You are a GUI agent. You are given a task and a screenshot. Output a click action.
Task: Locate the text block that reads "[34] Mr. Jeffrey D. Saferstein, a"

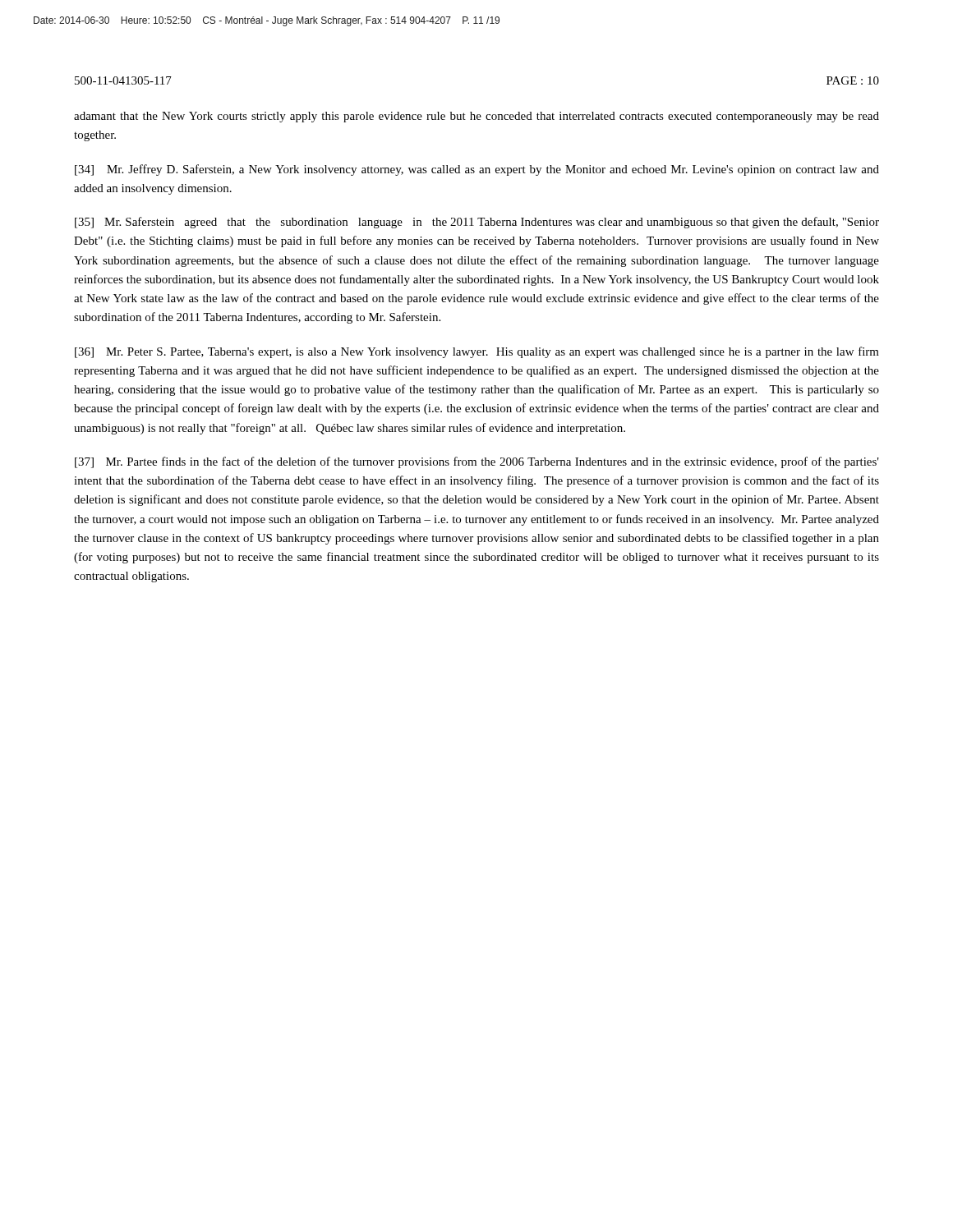pyautogui.click(x=476, y=178)
